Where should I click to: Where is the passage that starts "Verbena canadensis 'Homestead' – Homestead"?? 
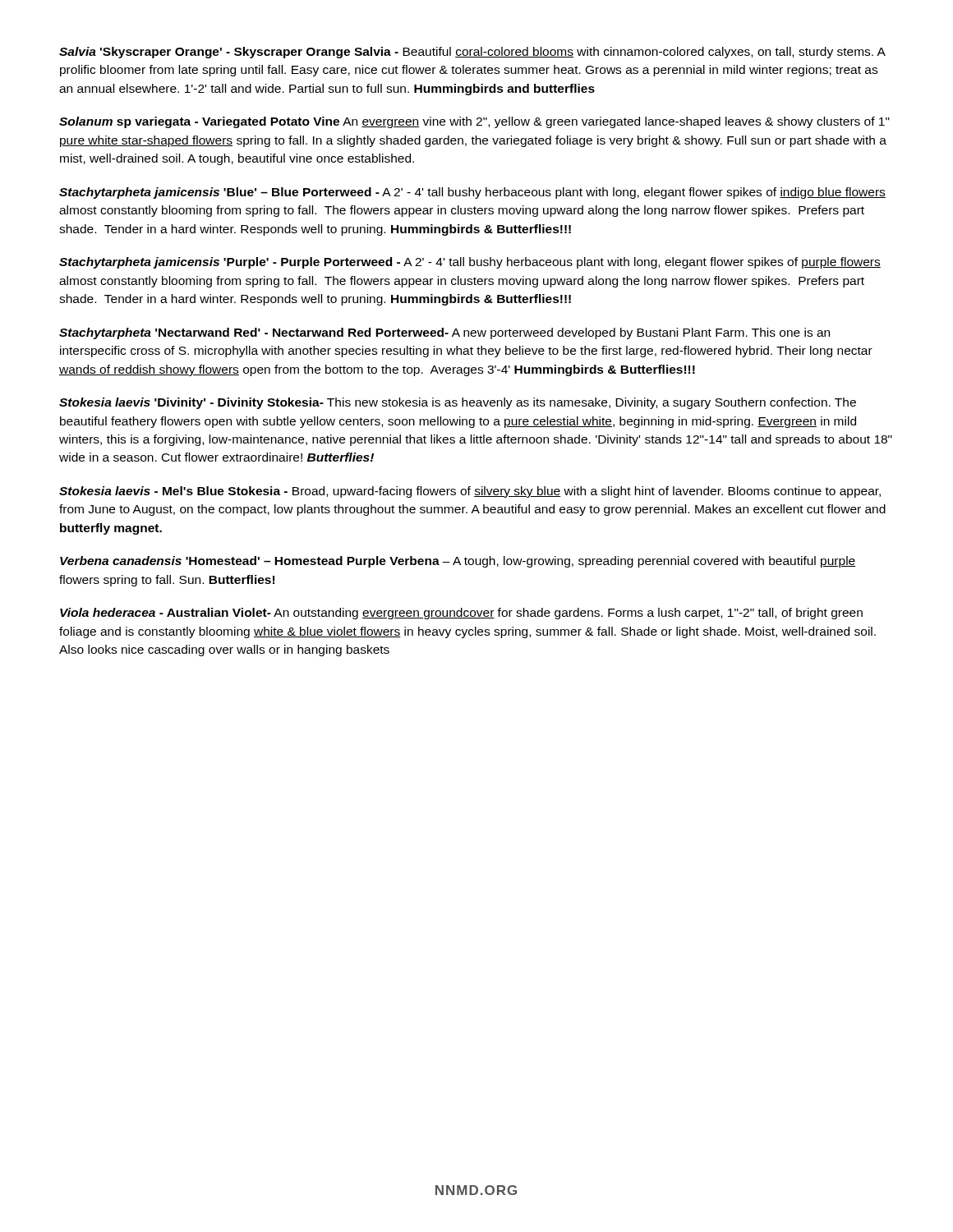pos(457,570)
